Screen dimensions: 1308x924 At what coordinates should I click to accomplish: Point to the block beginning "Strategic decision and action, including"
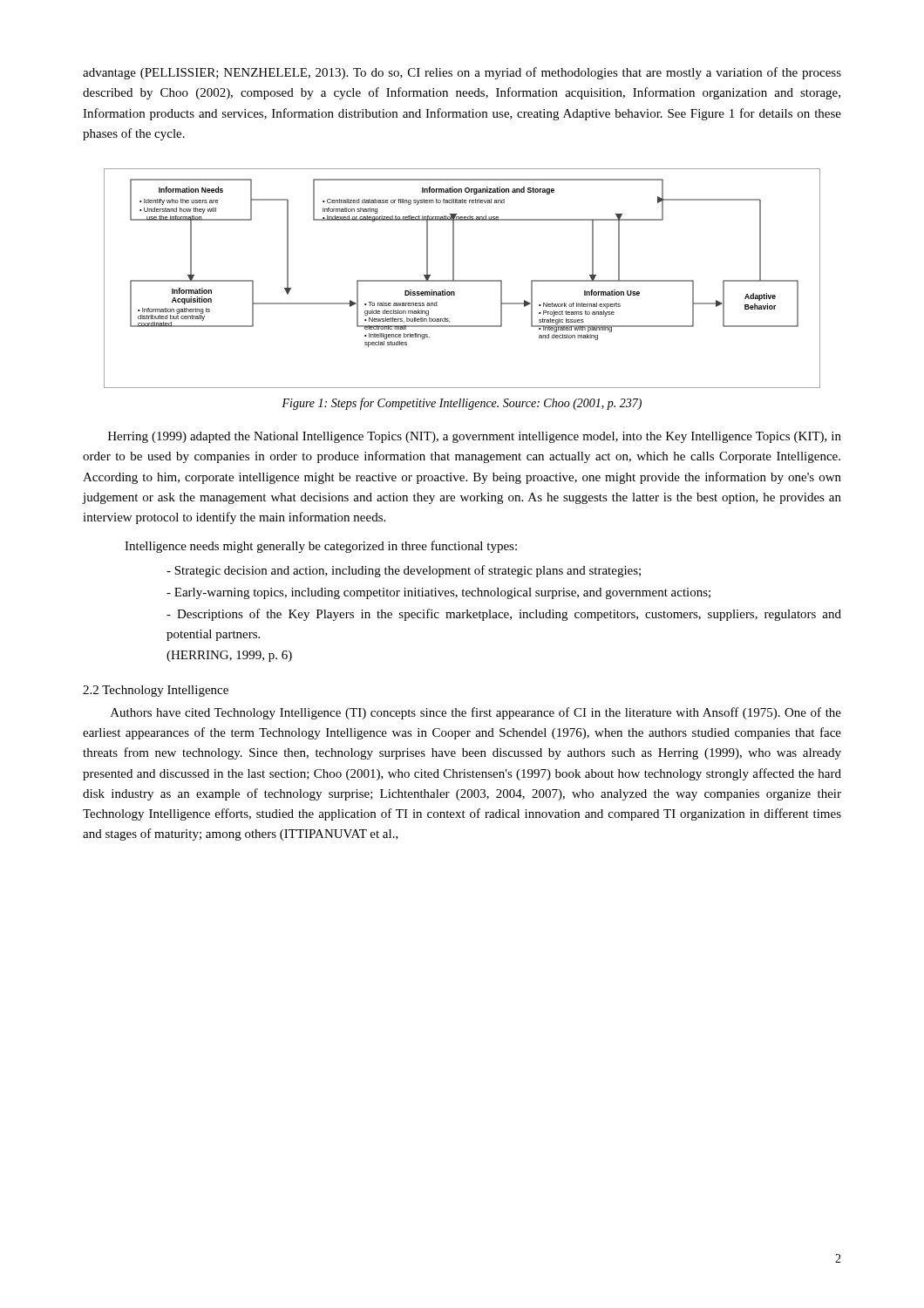click(x=404, y=570)
